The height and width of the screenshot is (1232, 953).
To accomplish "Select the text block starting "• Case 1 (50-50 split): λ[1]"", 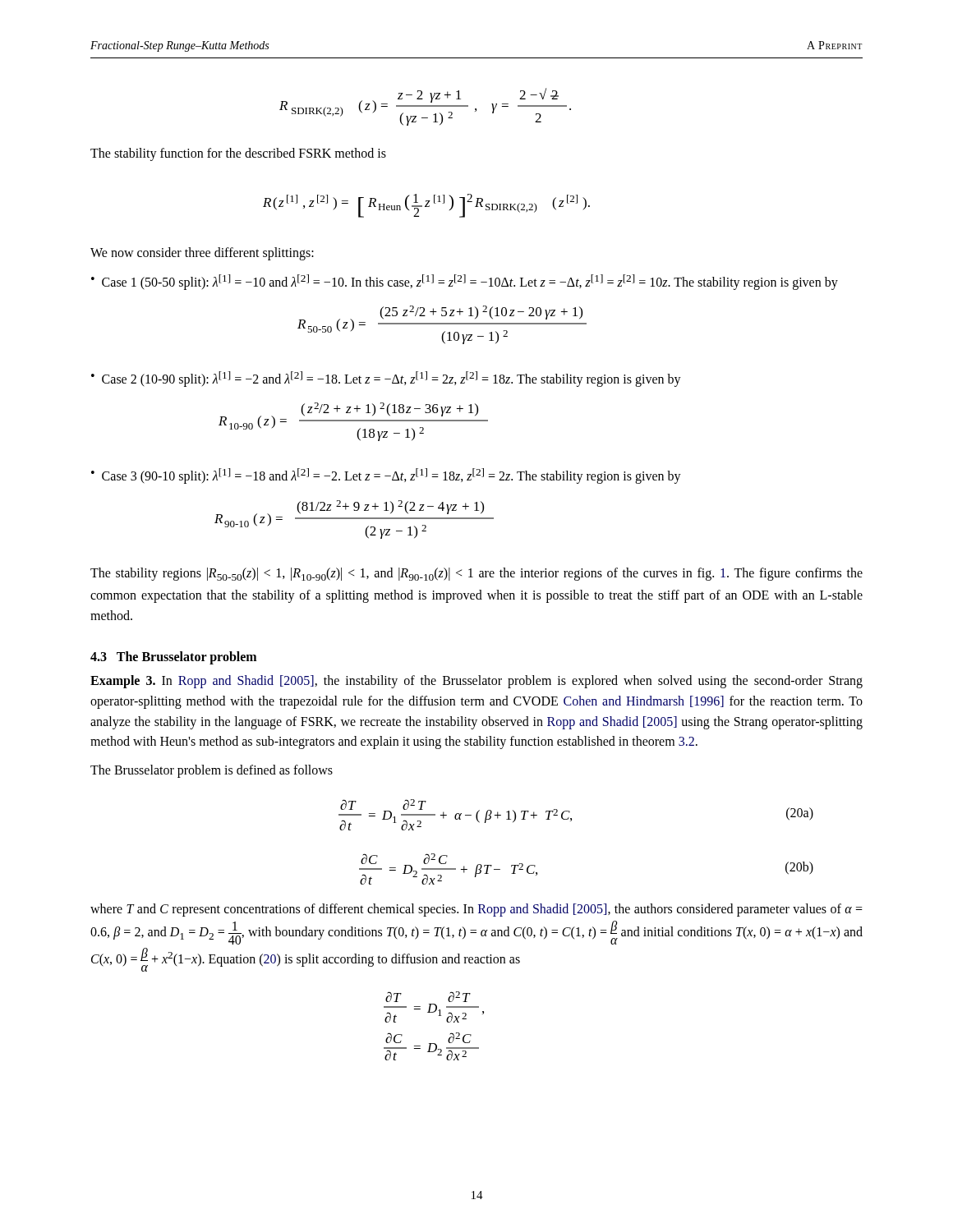I will click(464, 315).
